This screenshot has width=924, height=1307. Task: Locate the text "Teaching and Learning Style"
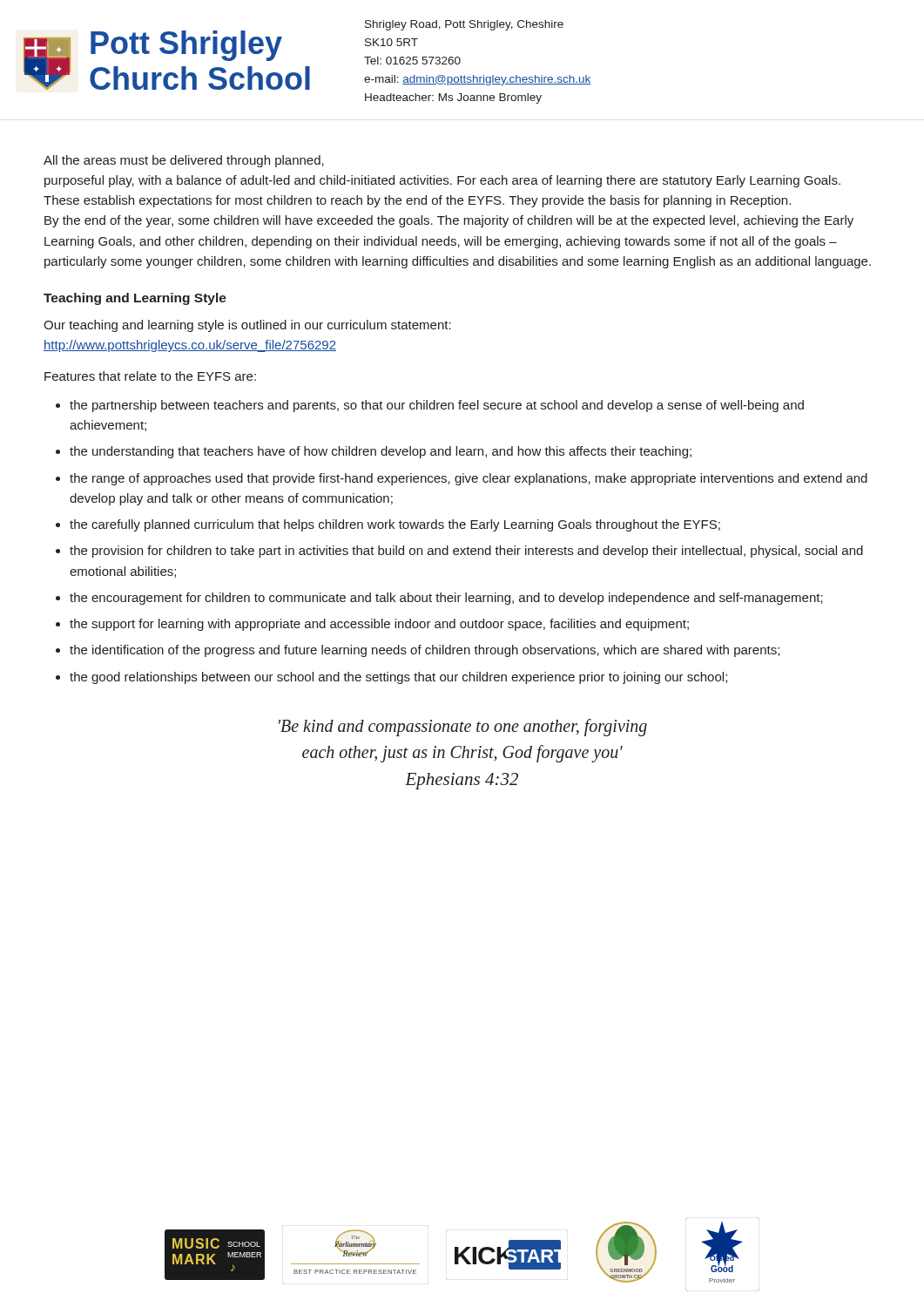pyautogui.click(x=135, y=298)
